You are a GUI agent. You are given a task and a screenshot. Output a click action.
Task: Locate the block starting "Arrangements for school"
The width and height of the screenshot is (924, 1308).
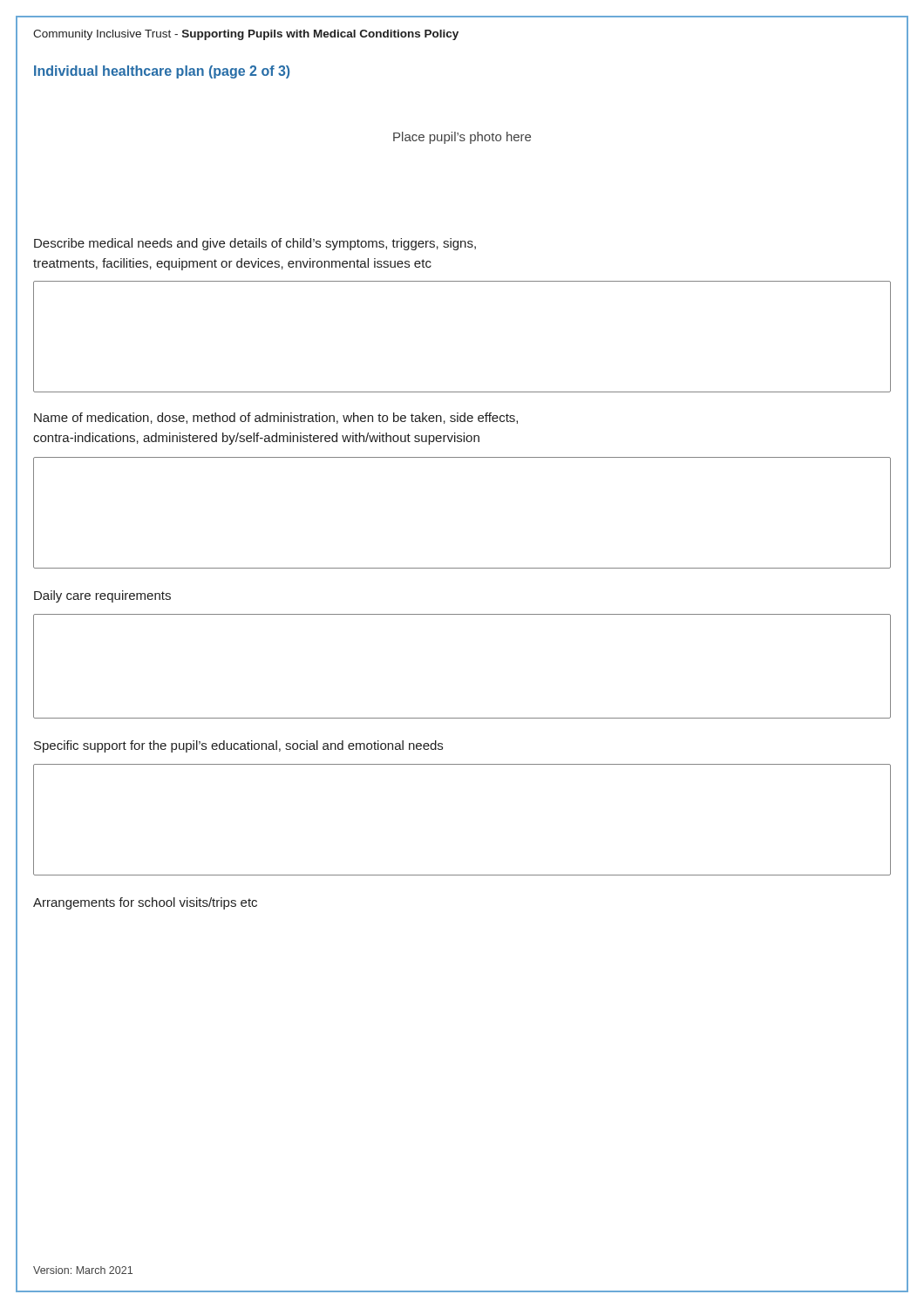[x=145, y=902]
